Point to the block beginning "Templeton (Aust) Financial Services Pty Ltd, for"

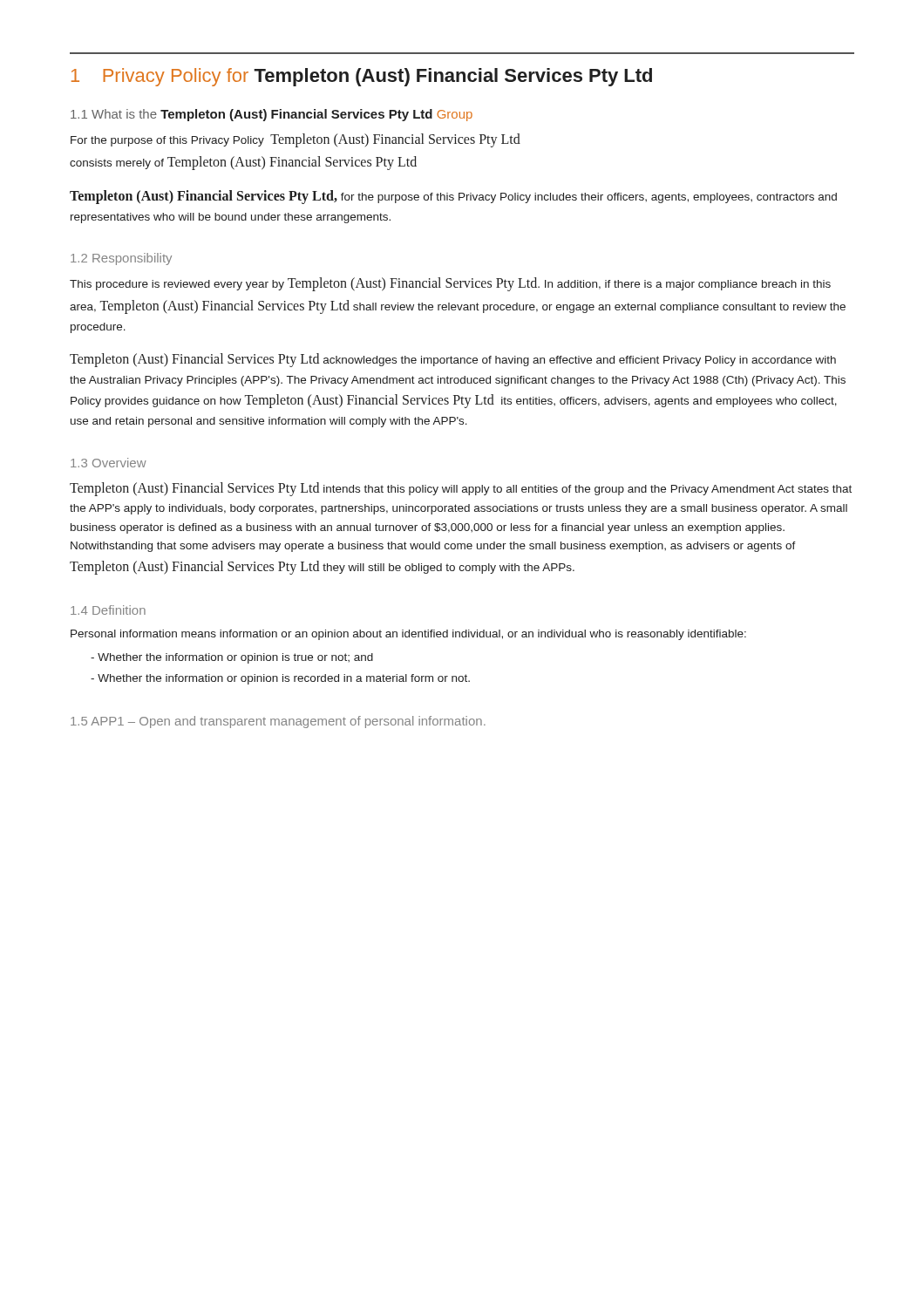pyautogui.click(x=462, y=206)
